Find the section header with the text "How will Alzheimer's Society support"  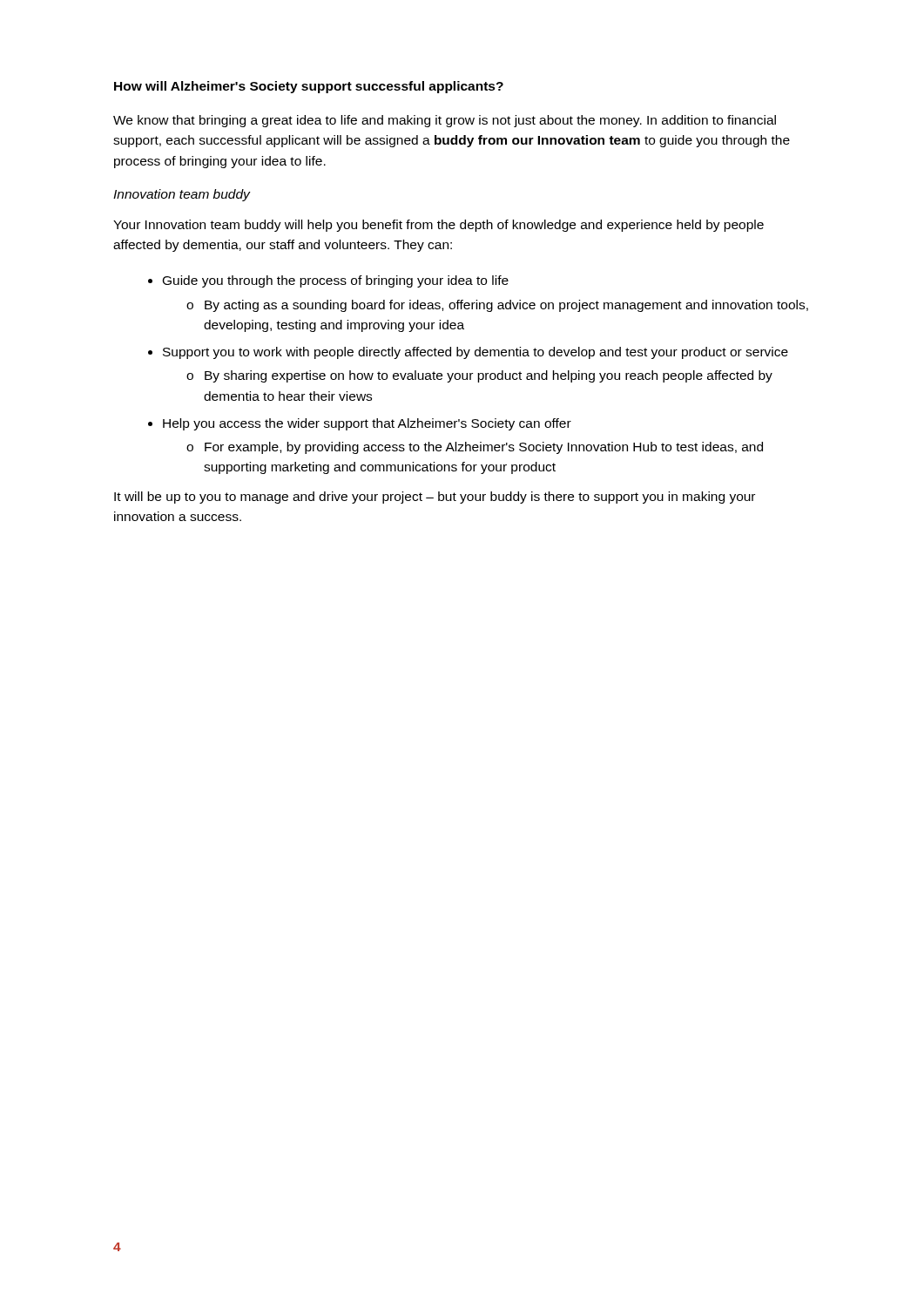(308, 86)
